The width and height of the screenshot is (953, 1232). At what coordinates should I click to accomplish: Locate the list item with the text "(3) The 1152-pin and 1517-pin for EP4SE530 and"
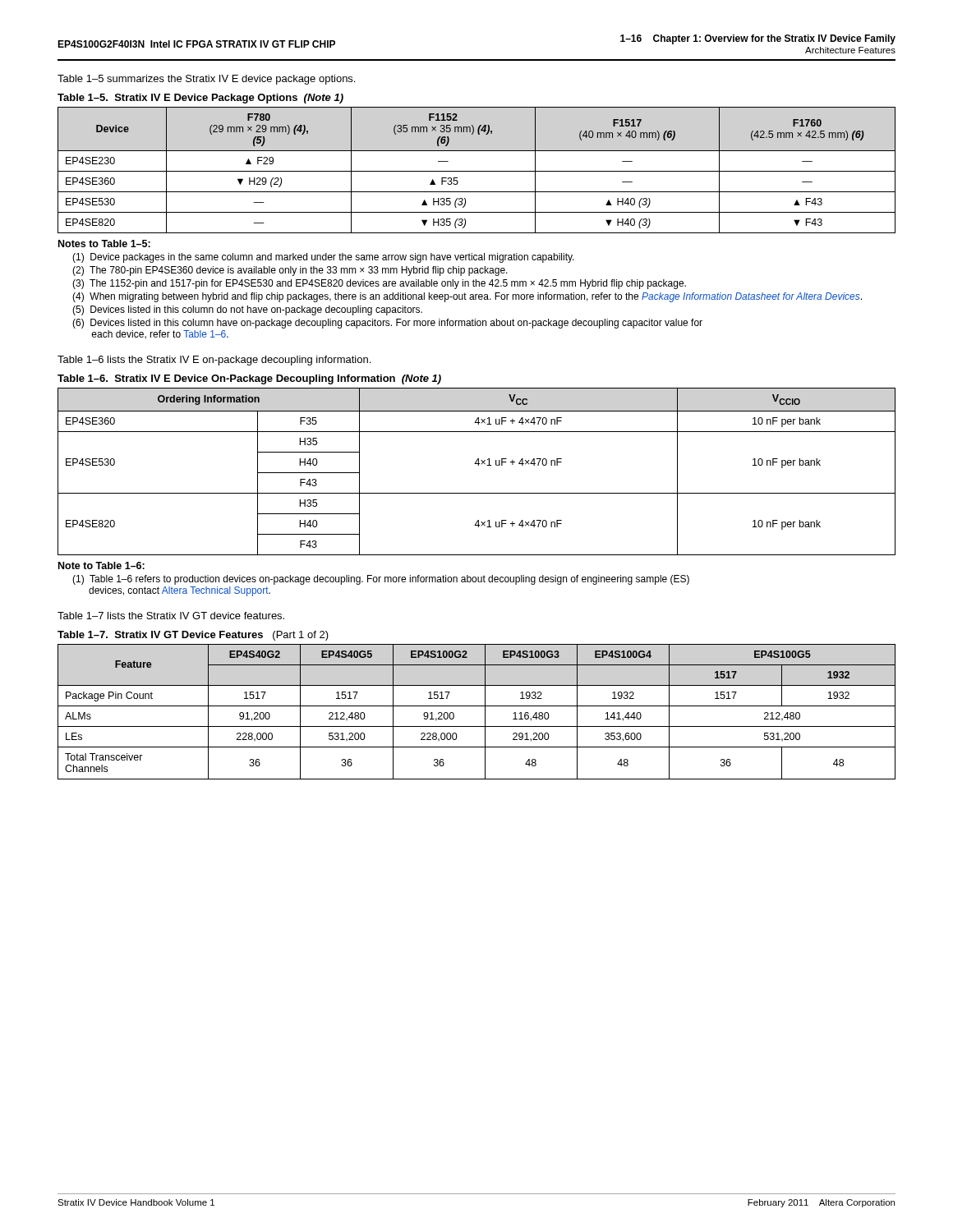pyautogui.click(x=380, y=283)
